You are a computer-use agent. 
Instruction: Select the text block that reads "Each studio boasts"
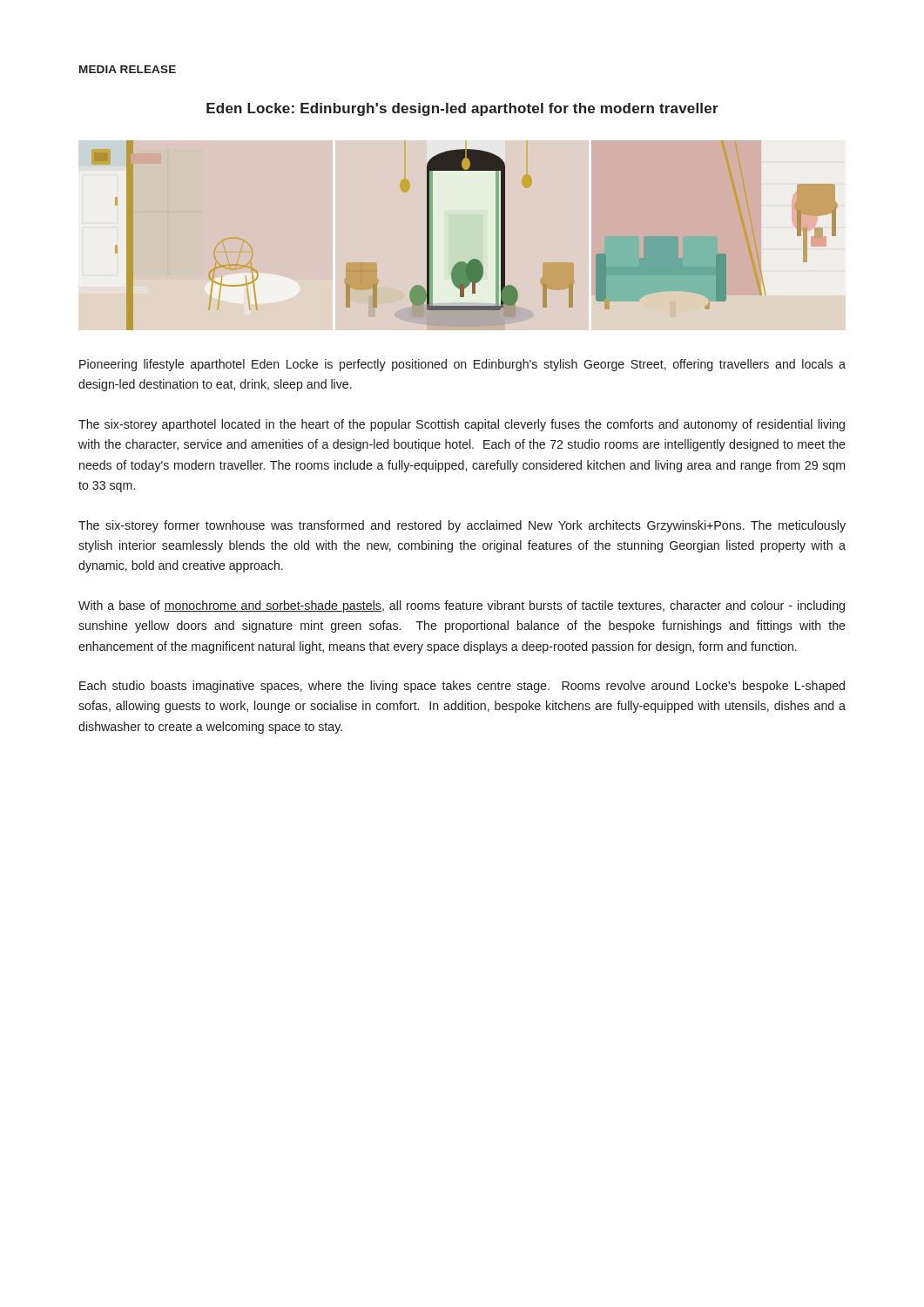coord(462,706)
